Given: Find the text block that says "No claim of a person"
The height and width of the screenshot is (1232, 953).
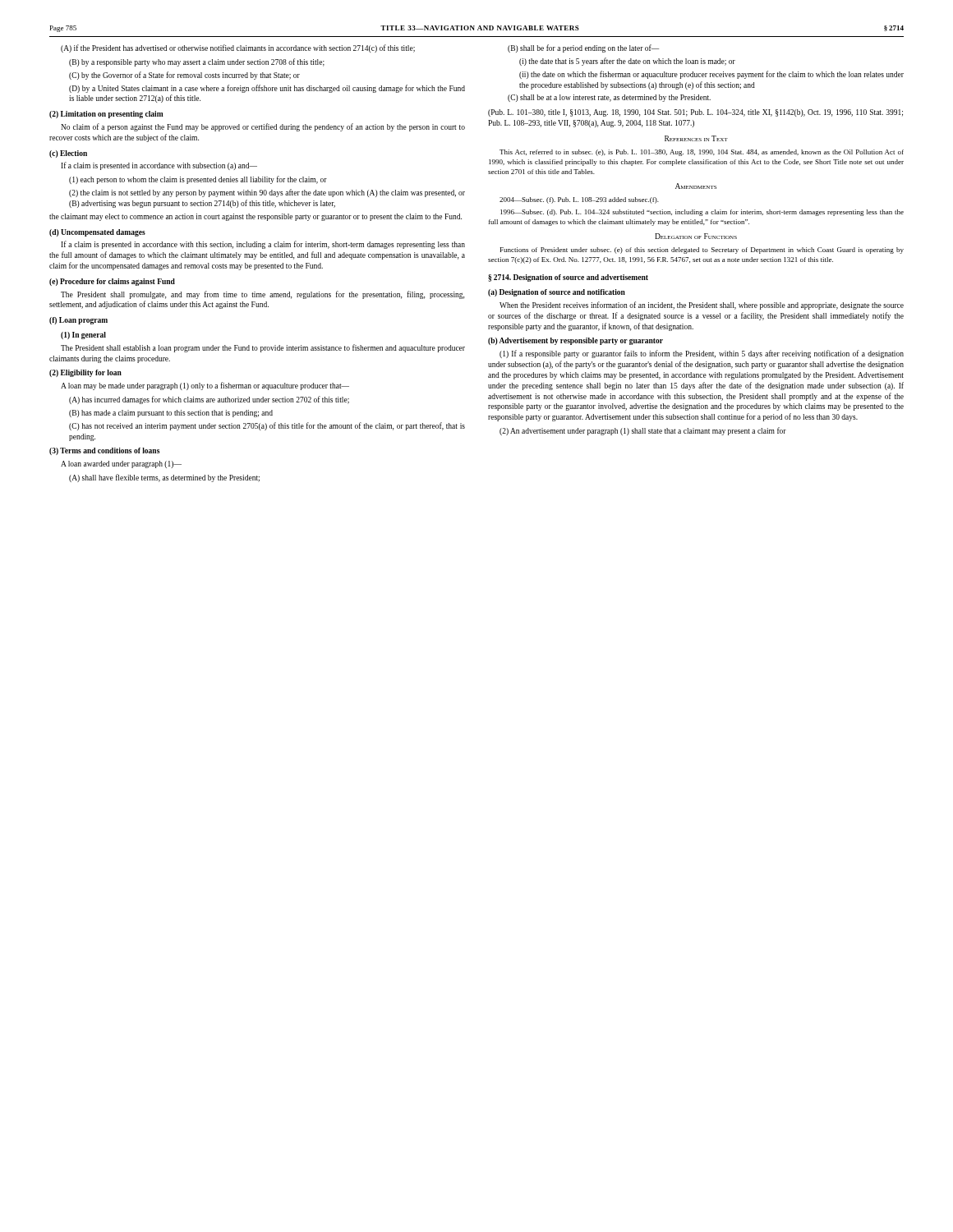Looking at the screenshot, I should coord(257,133).
